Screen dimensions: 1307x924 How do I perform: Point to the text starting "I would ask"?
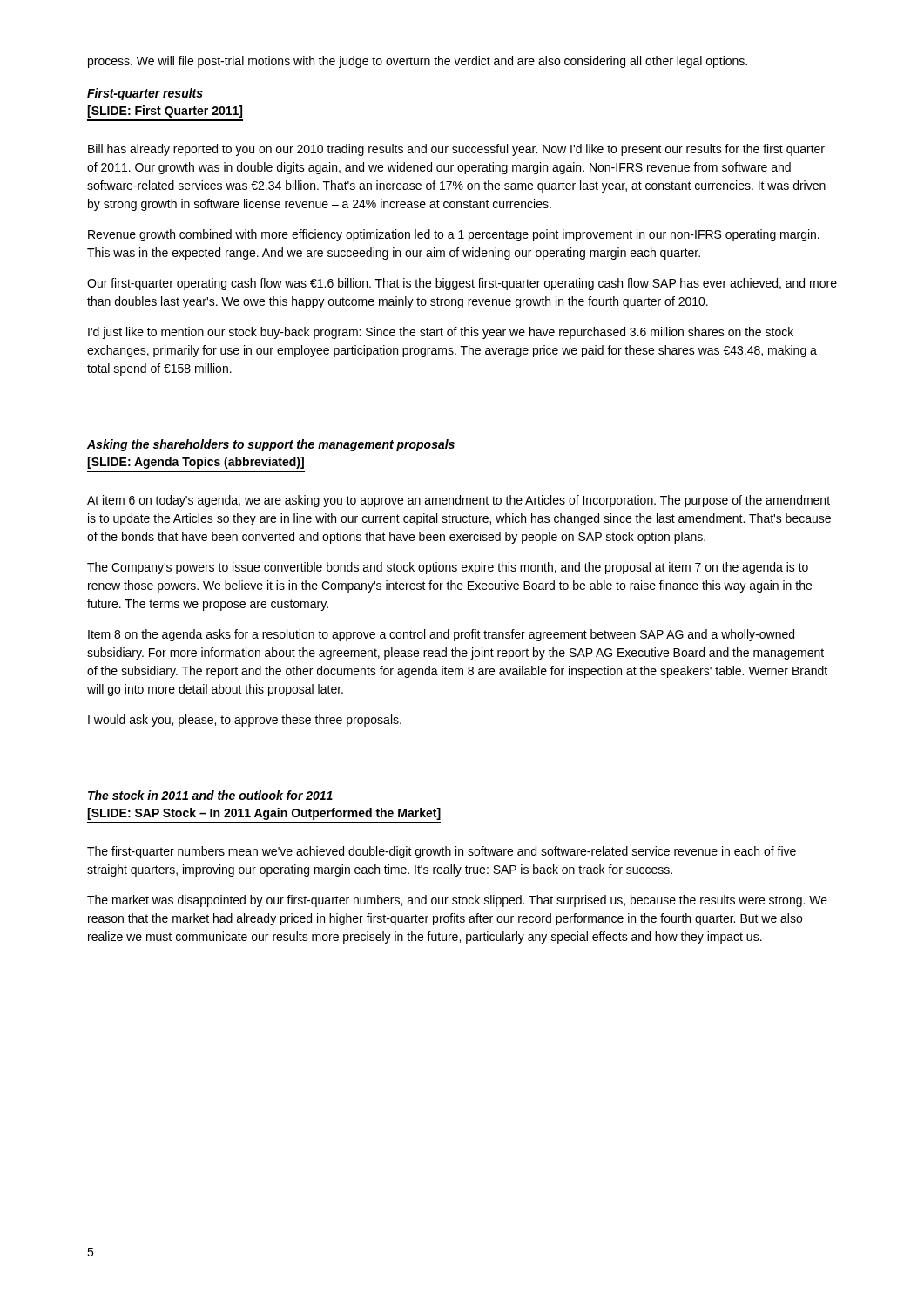(245, 720)
